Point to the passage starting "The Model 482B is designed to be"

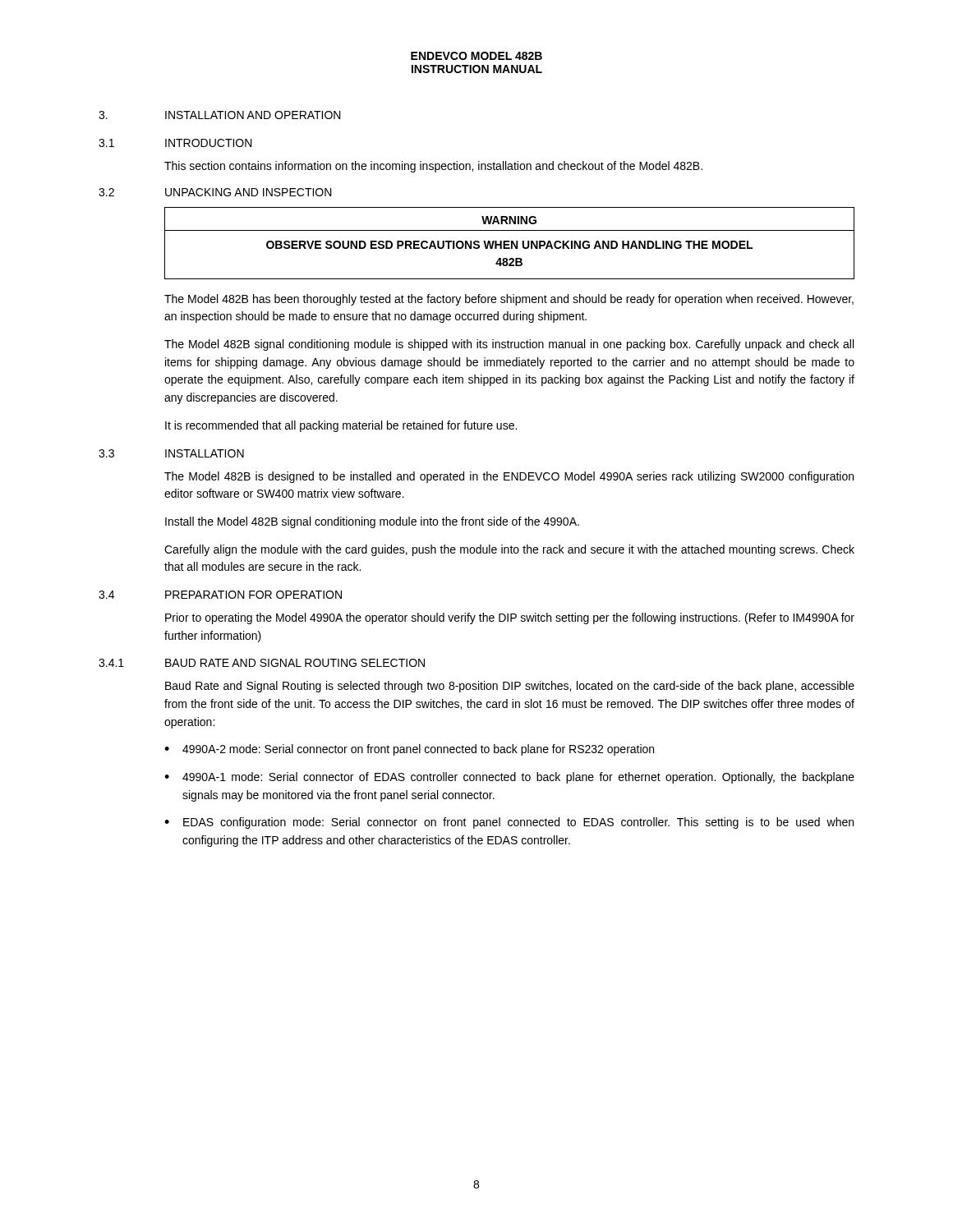click(x=509, y=485)
